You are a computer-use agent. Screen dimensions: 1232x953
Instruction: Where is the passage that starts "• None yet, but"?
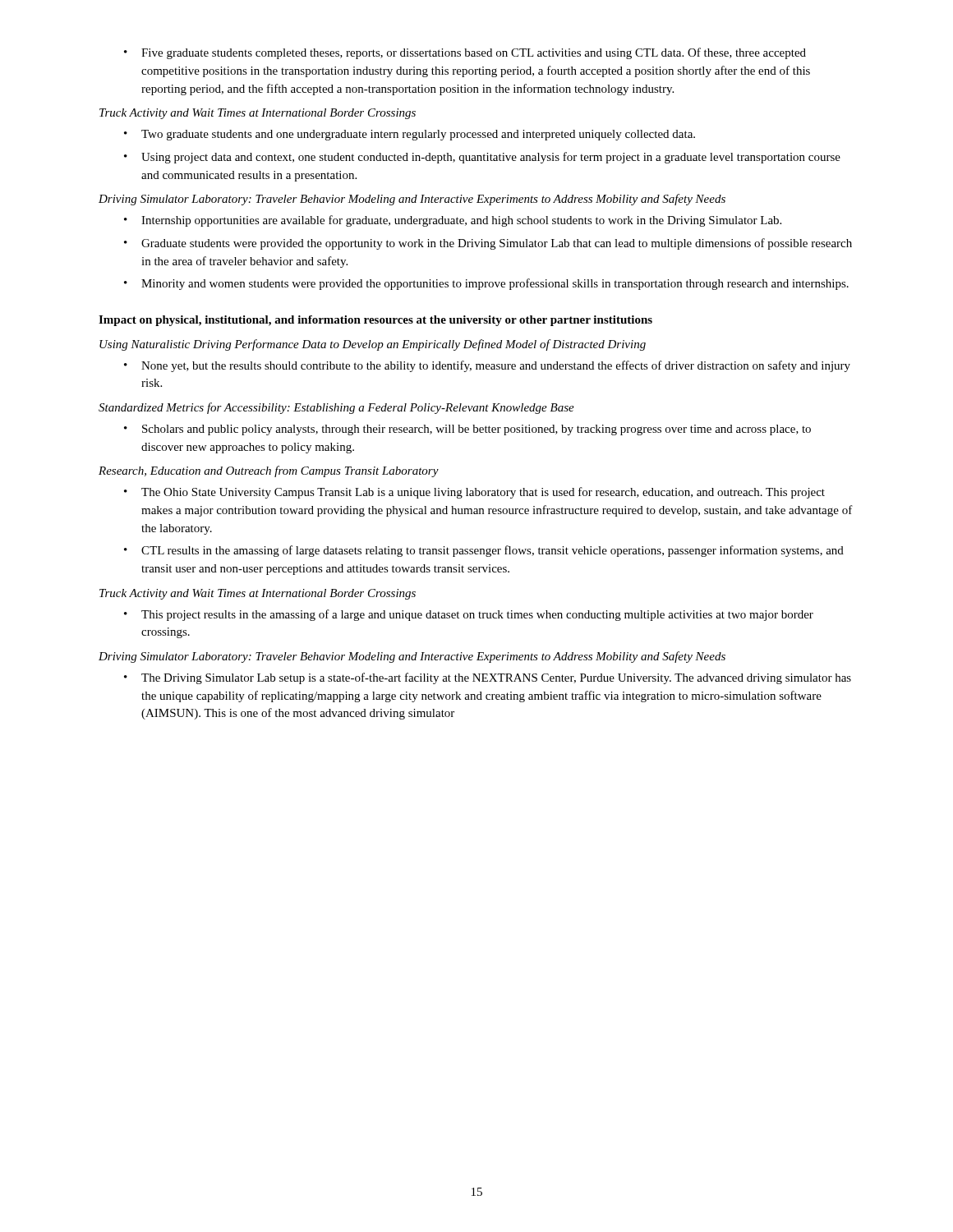click(x=489, y=375)
